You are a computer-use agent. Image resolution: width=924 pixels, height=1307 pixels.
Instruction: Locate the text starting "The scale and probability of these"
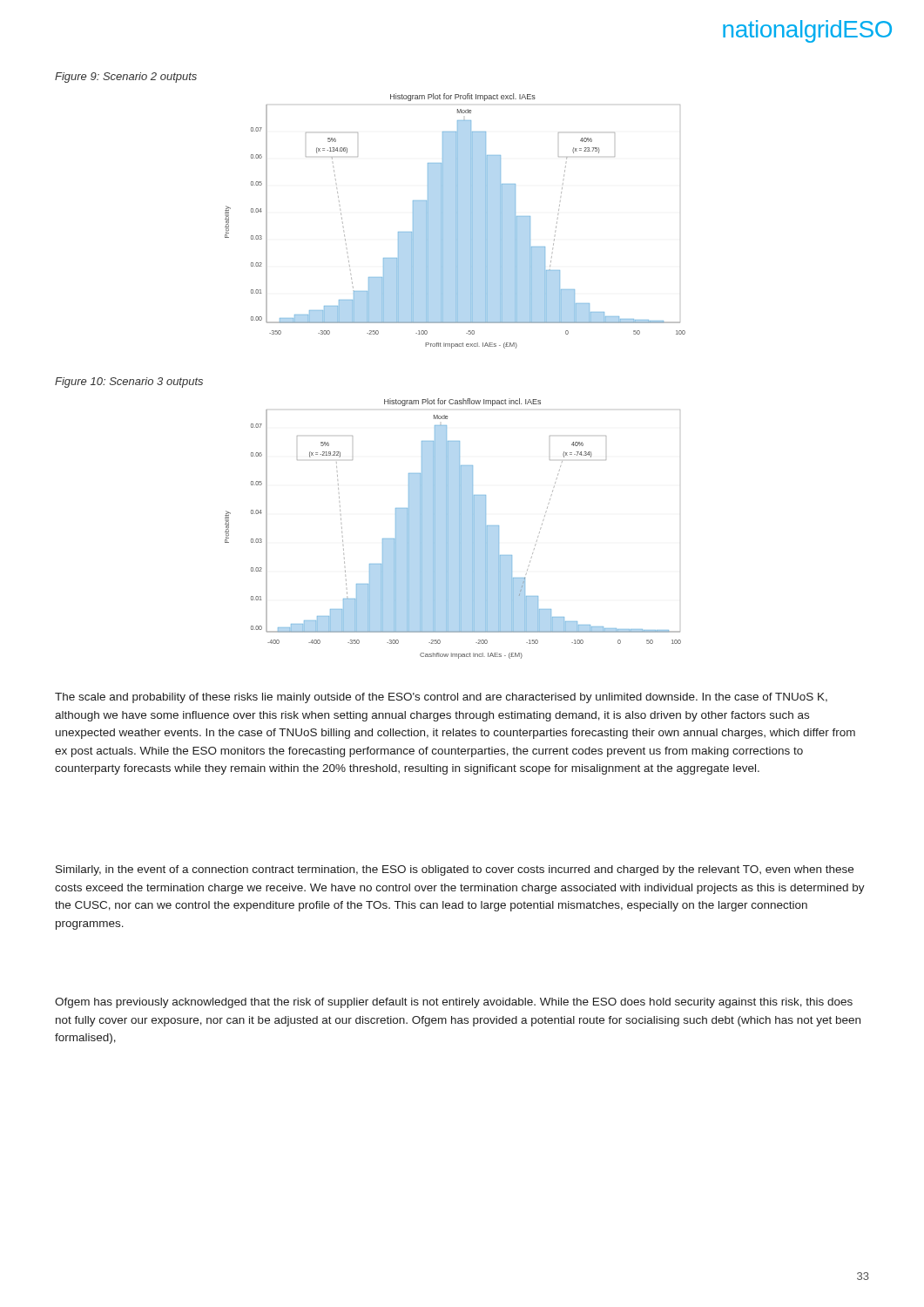[x=455, y=732]
